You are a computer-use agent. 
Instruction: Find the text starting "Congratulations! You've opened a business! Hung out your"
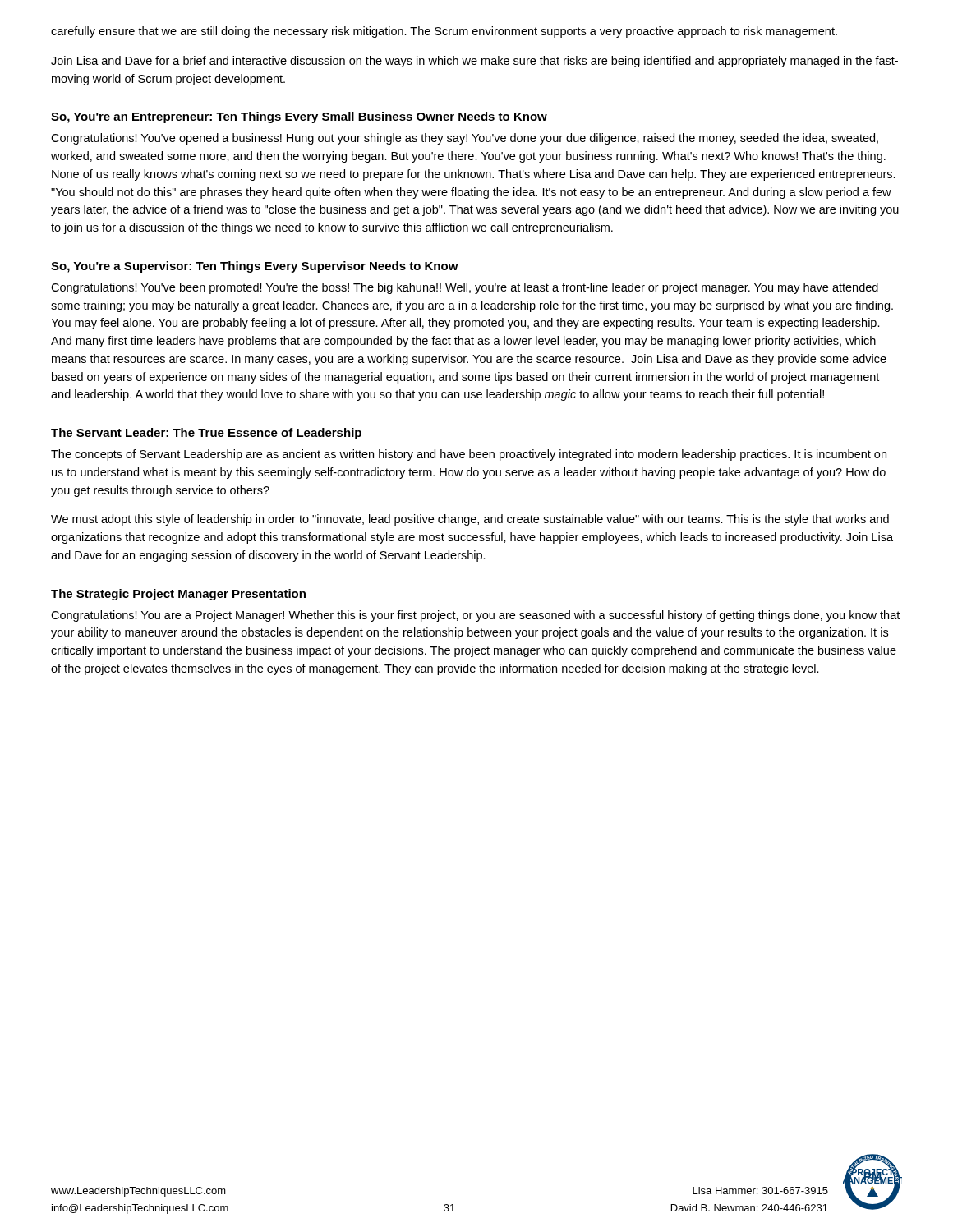[475, 183]
